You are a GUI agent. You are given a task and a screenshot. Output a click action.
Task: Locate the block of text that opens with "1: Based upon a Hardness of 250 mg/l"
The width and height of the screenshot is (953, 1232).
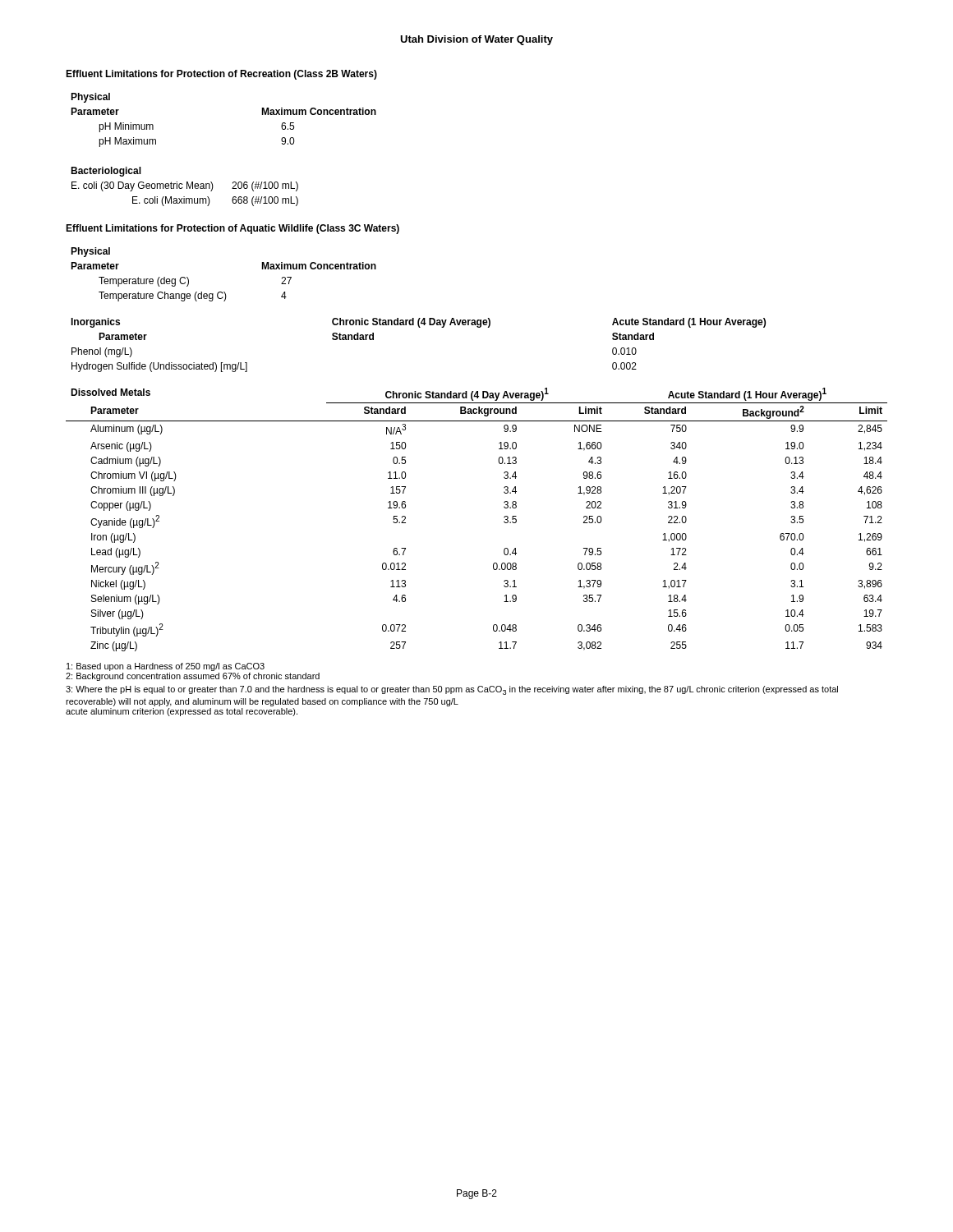click(165, 666)
